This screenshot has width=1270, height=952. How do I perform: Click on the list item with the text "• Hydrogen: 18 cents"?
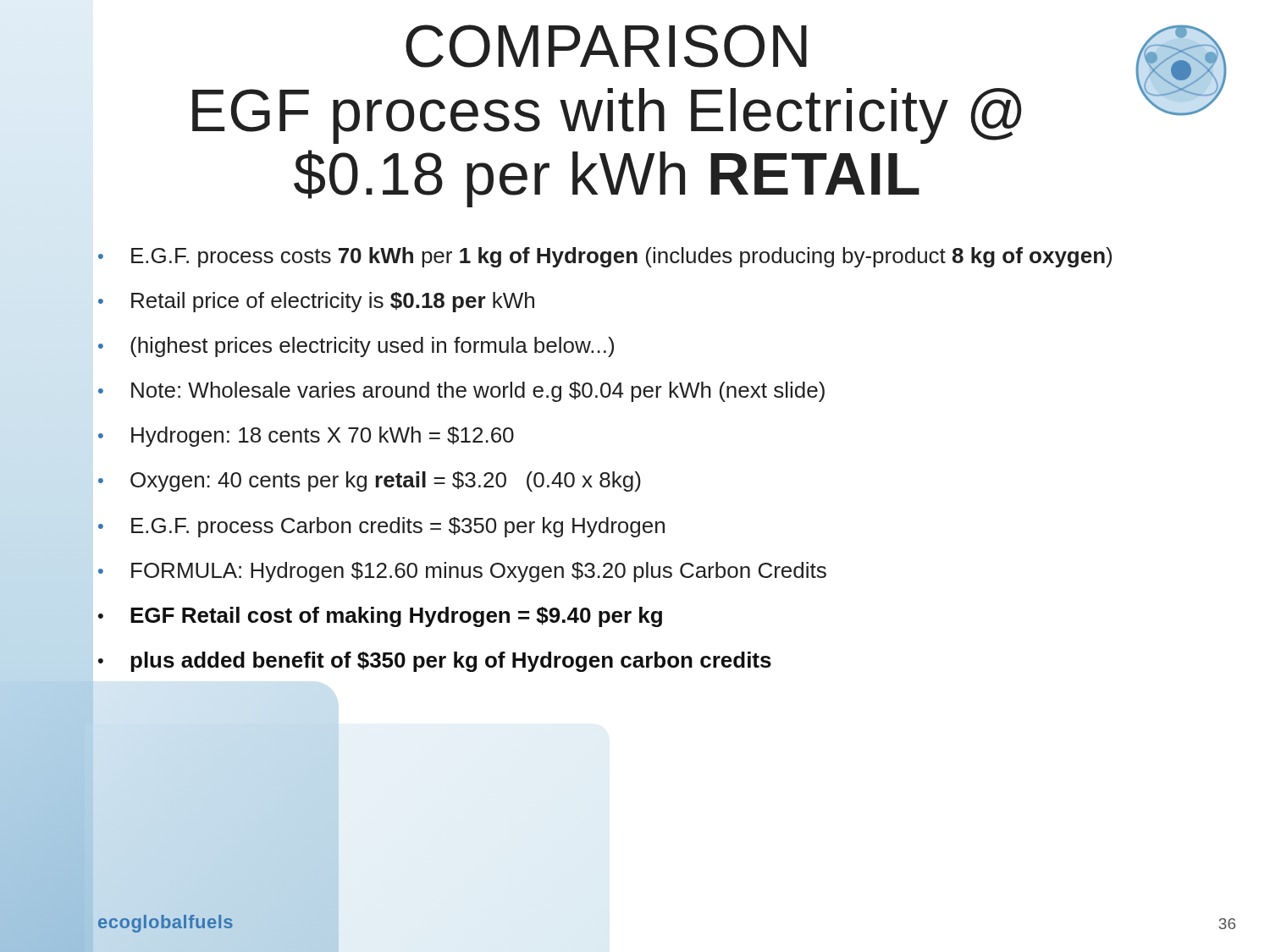306,437
